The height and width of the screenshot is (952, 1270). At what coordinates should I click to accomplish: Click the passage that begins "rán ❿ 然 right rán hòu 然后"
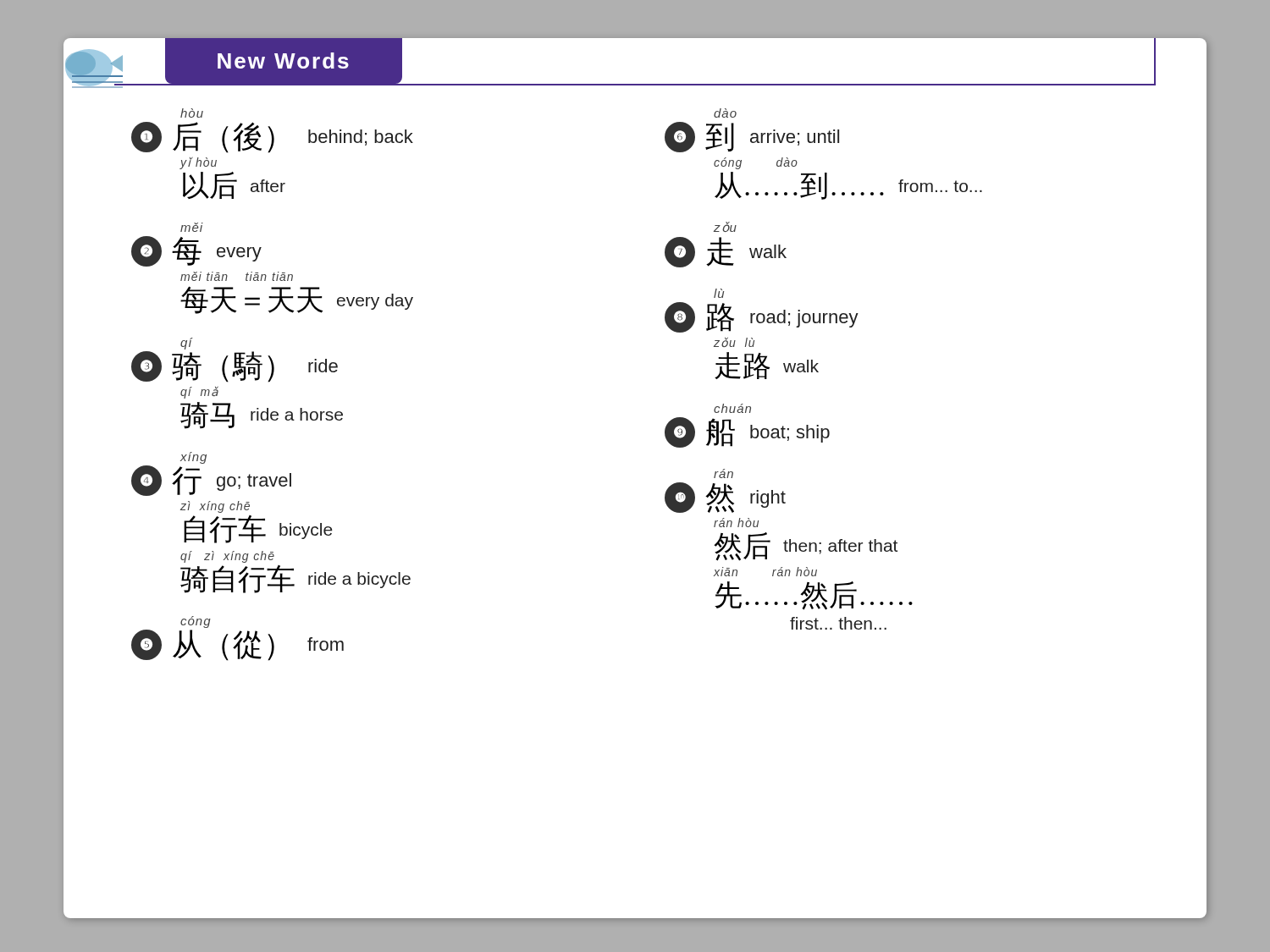pyautogui.click(x=906, y=550)
